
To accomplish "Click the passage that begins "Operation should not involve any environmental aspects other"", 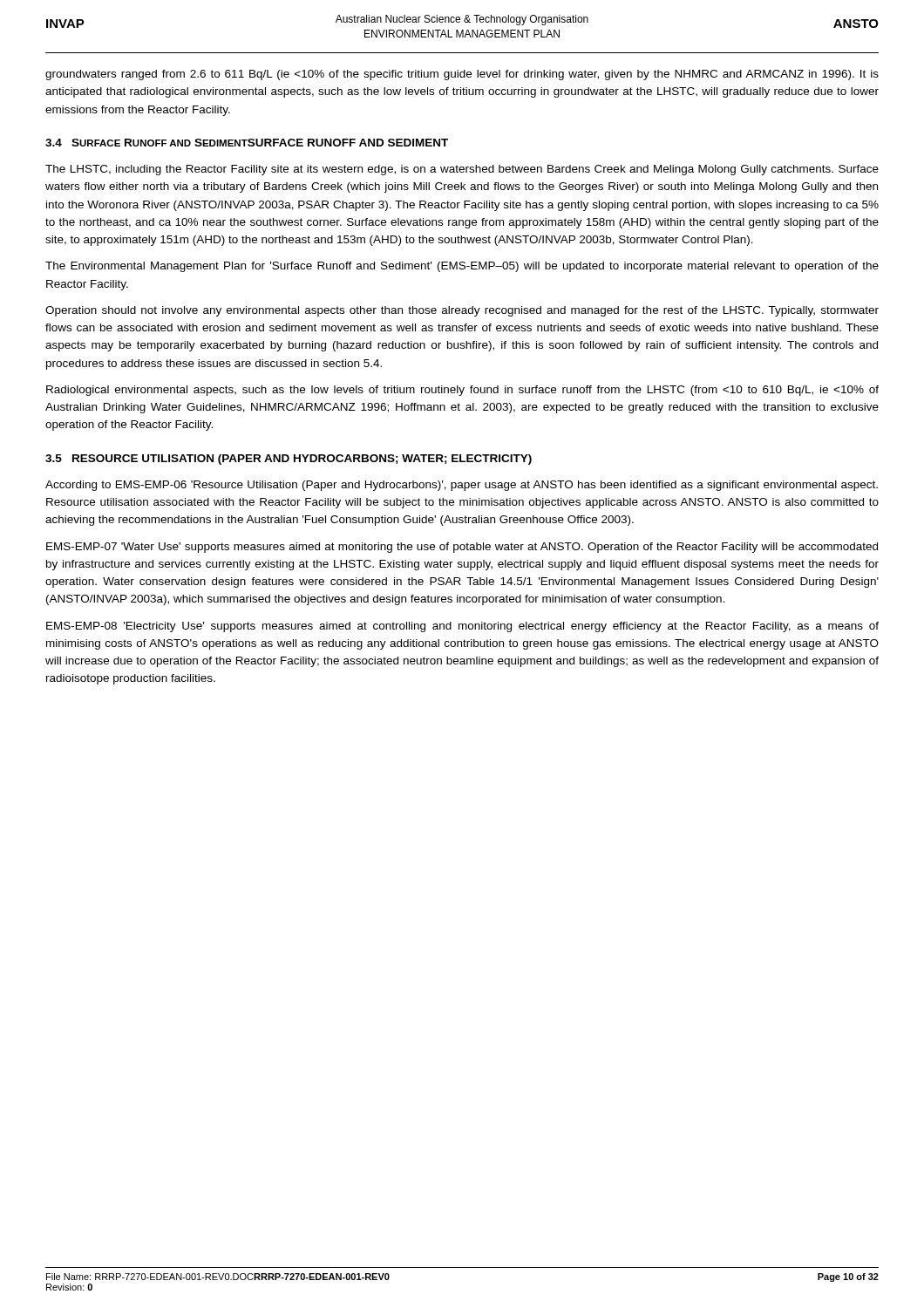I will tap(462, 337).
